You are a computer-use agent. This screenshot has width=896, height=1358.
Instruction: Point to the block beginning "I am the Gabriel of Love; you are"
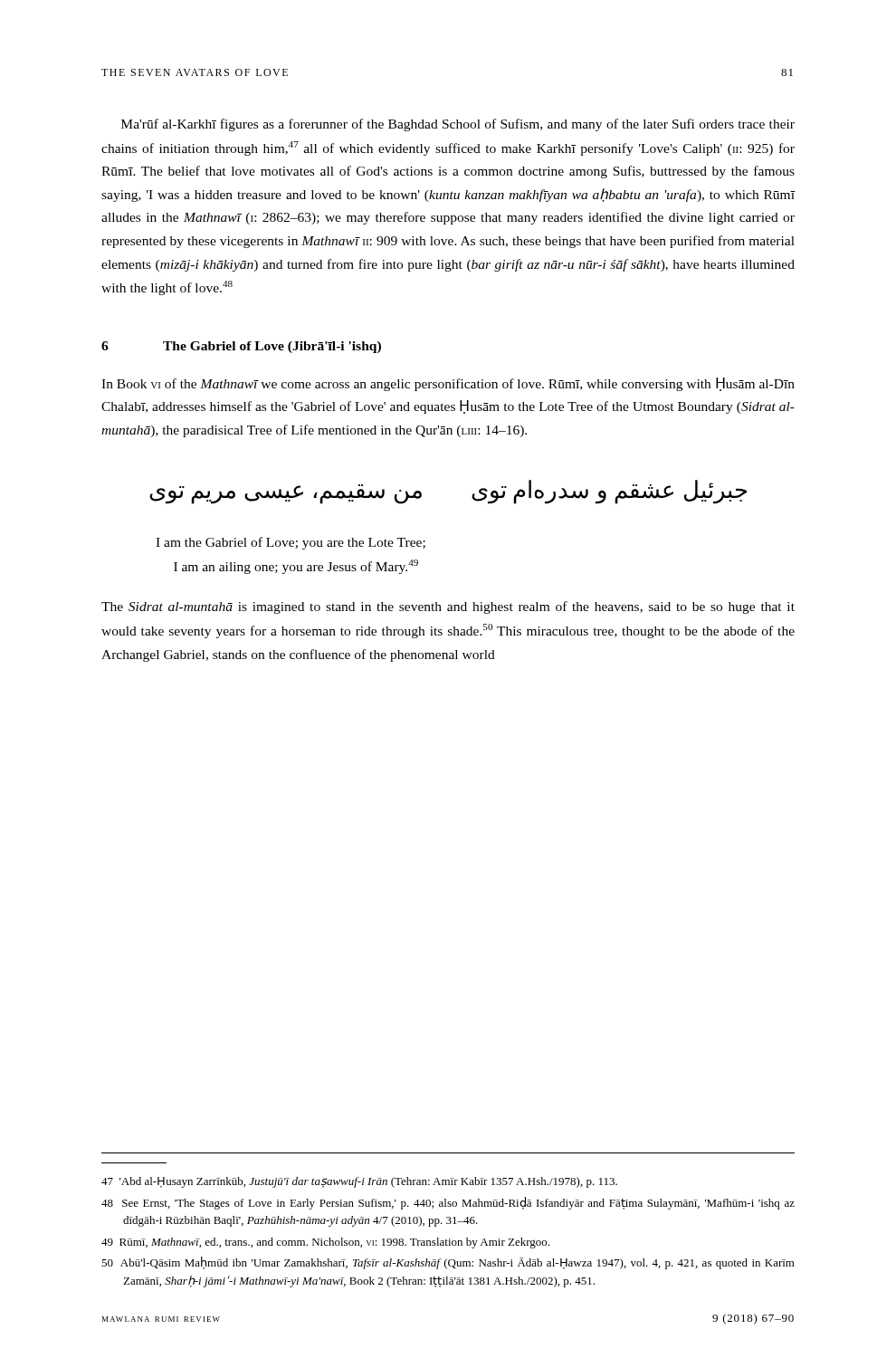click(x=291, y=554)
